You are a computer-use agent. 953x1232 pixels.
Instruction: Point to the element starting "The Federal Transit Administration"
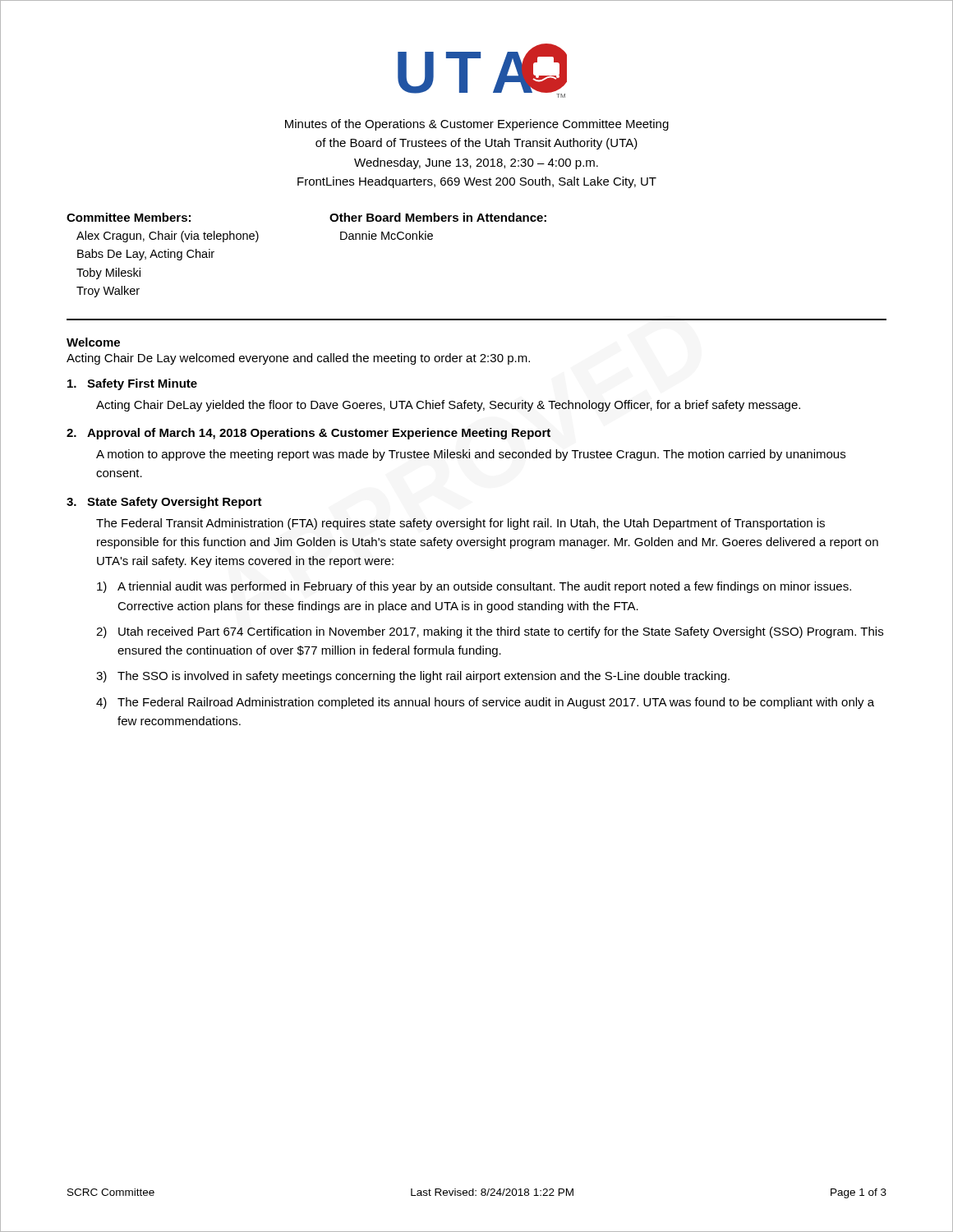[487, 542]
